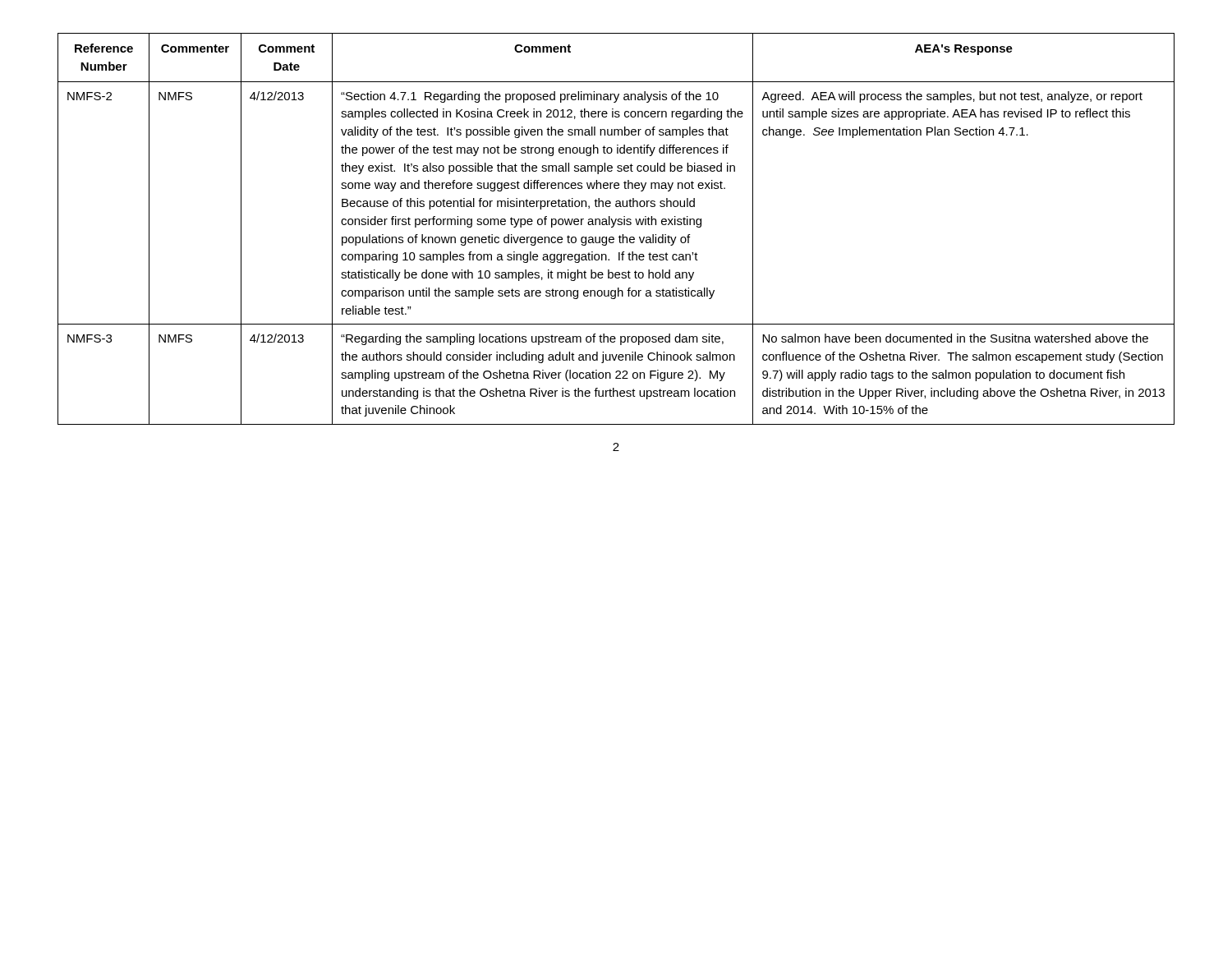Find the table

(x=616, y=229)
